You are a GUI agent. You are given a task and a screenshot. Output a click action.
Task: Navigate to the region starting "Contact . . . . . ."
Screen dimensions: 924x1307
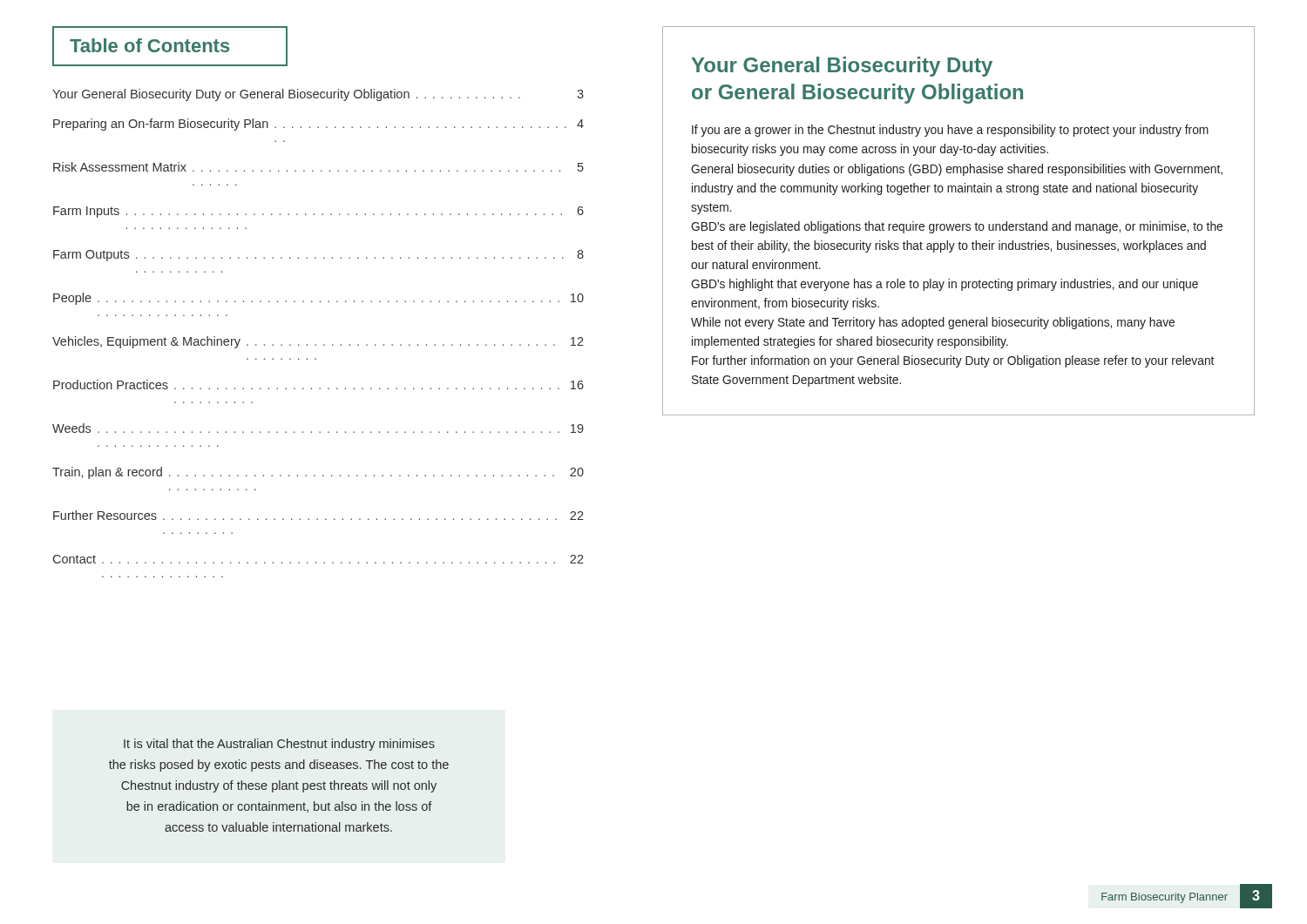coord(318,566)
